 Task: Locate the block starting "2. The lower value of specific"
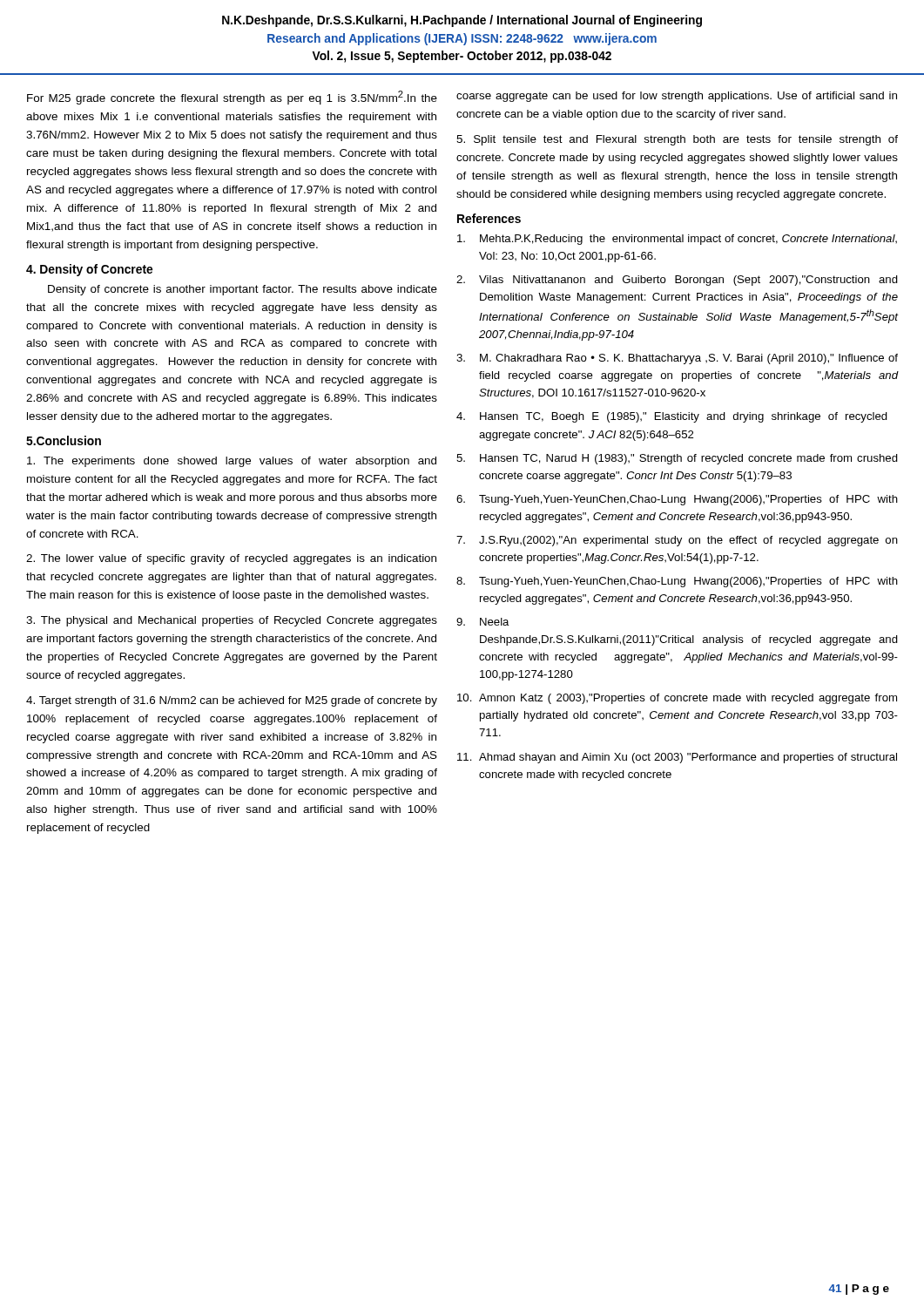pos(232,577)
